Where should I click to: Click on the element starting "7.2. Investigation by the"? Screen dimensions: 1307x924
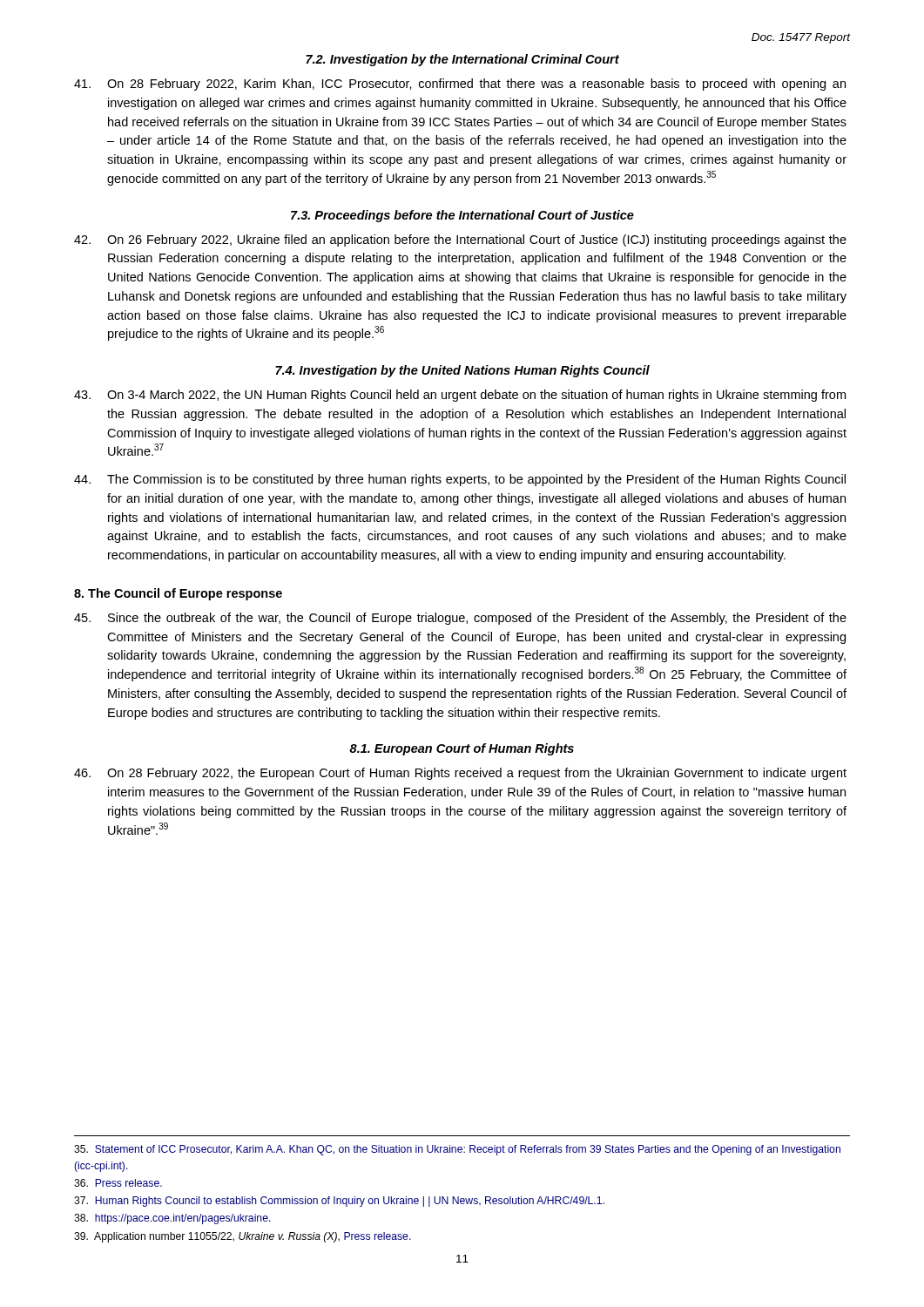tap(462, 59)
